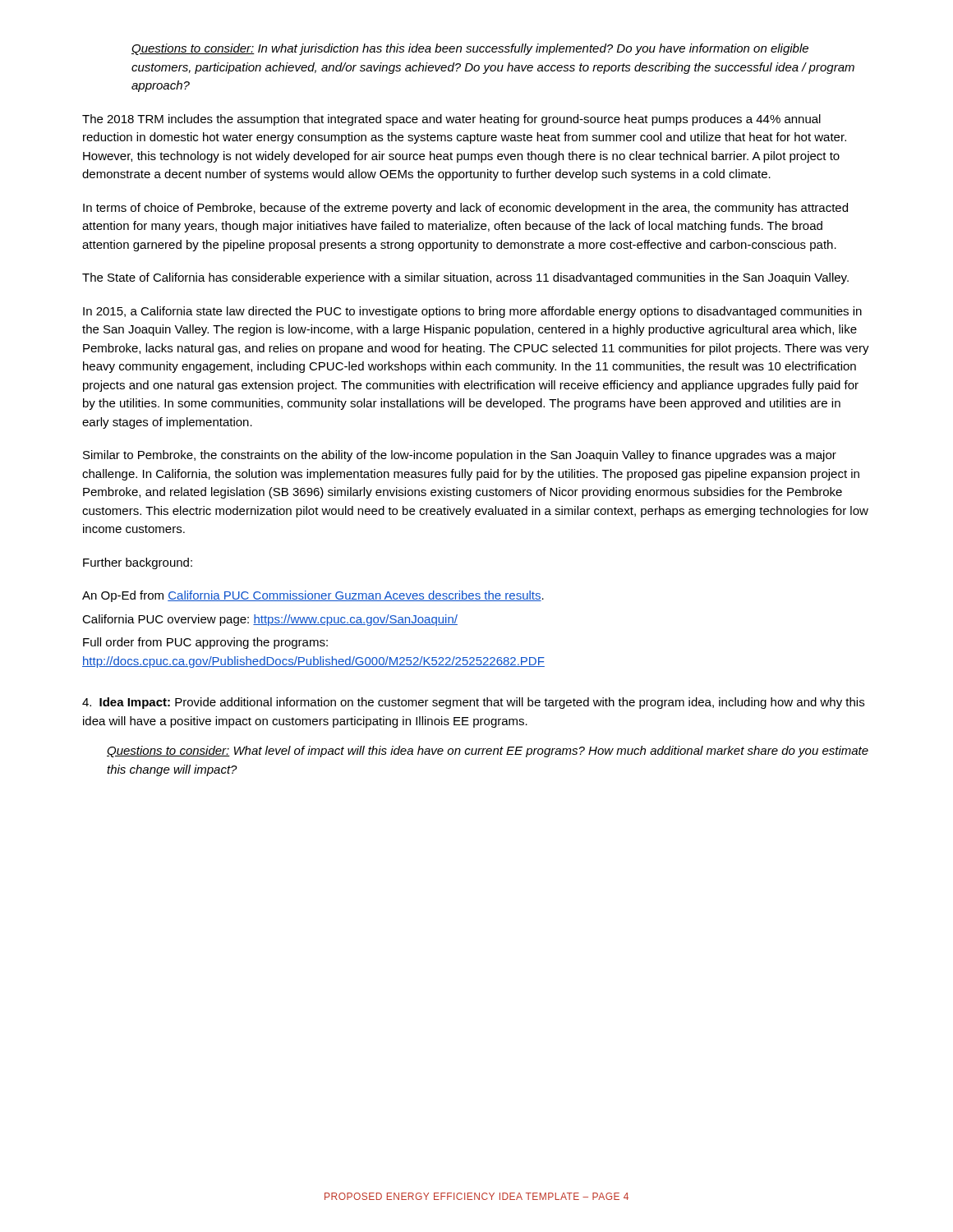This screenshot has height=1232, width=953.
Task: Select the text block that reads "Full order from PUC approving the"
Action: tap(313, 651)
